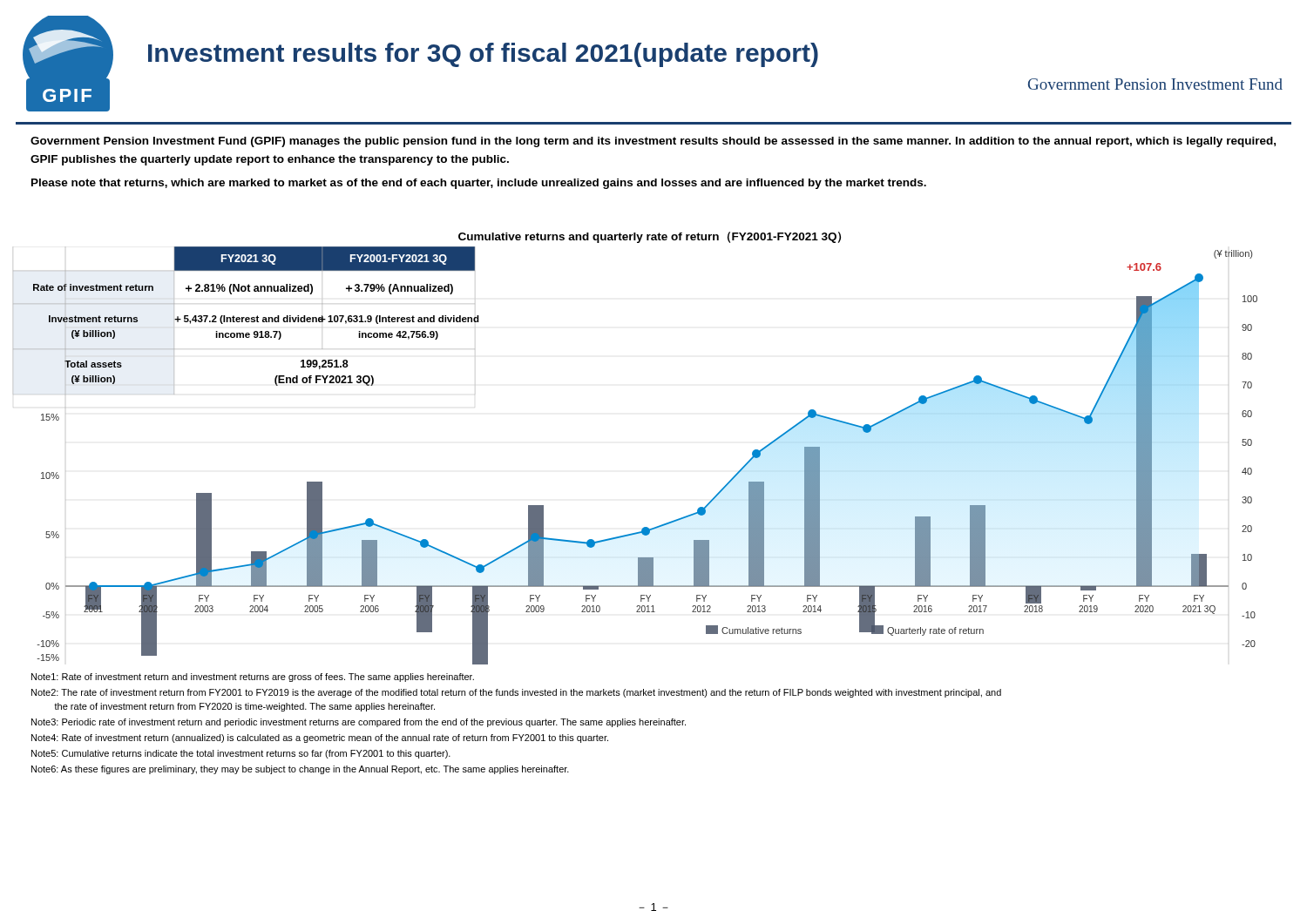Click the passage that begins "Note5: Cumulative returns indicate the"

coord(241,753)
